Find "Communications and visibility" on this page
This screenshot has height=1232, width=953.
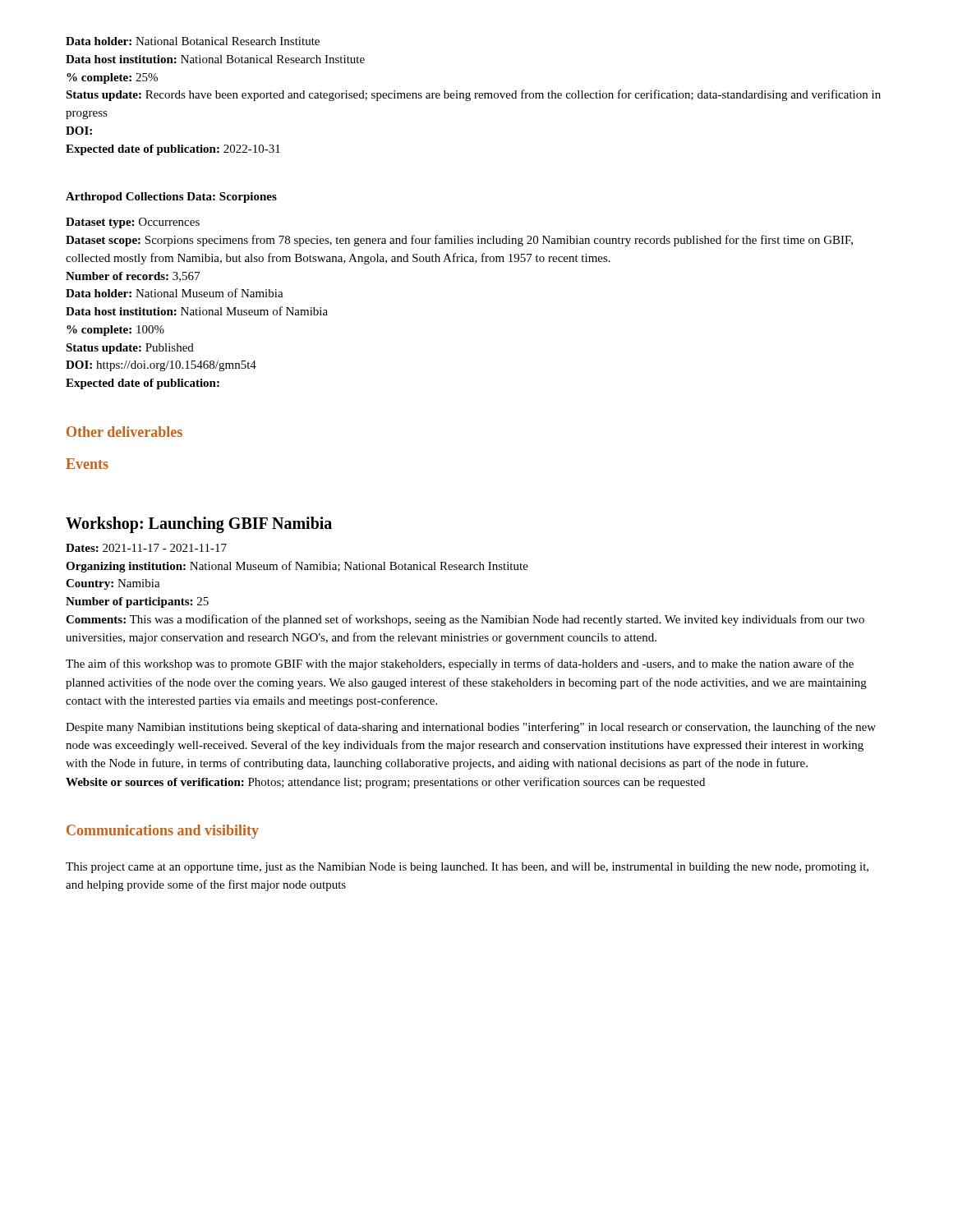tap(163, 832)
